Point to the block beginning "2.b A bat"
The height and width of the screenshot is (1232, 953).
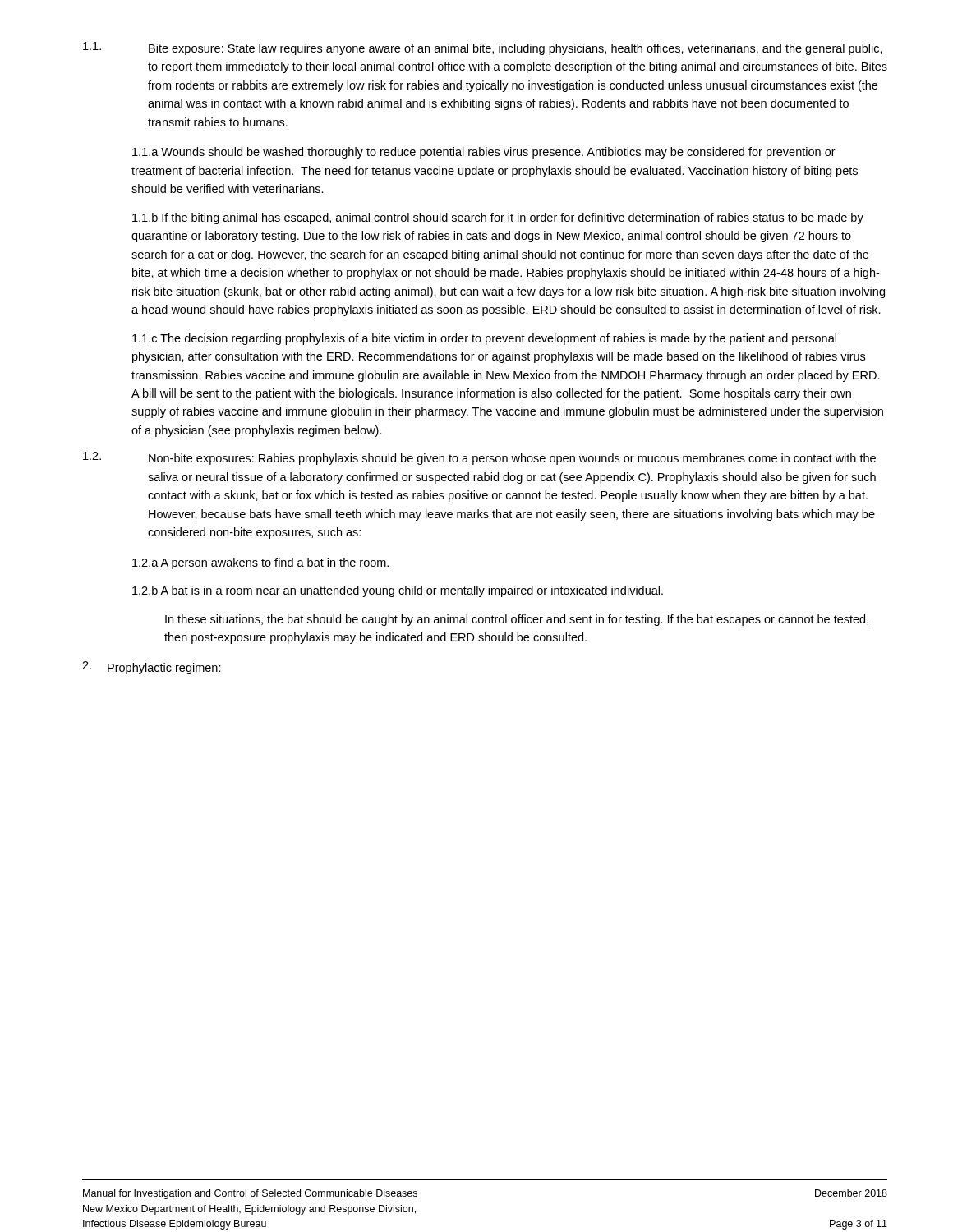(398, 591)
